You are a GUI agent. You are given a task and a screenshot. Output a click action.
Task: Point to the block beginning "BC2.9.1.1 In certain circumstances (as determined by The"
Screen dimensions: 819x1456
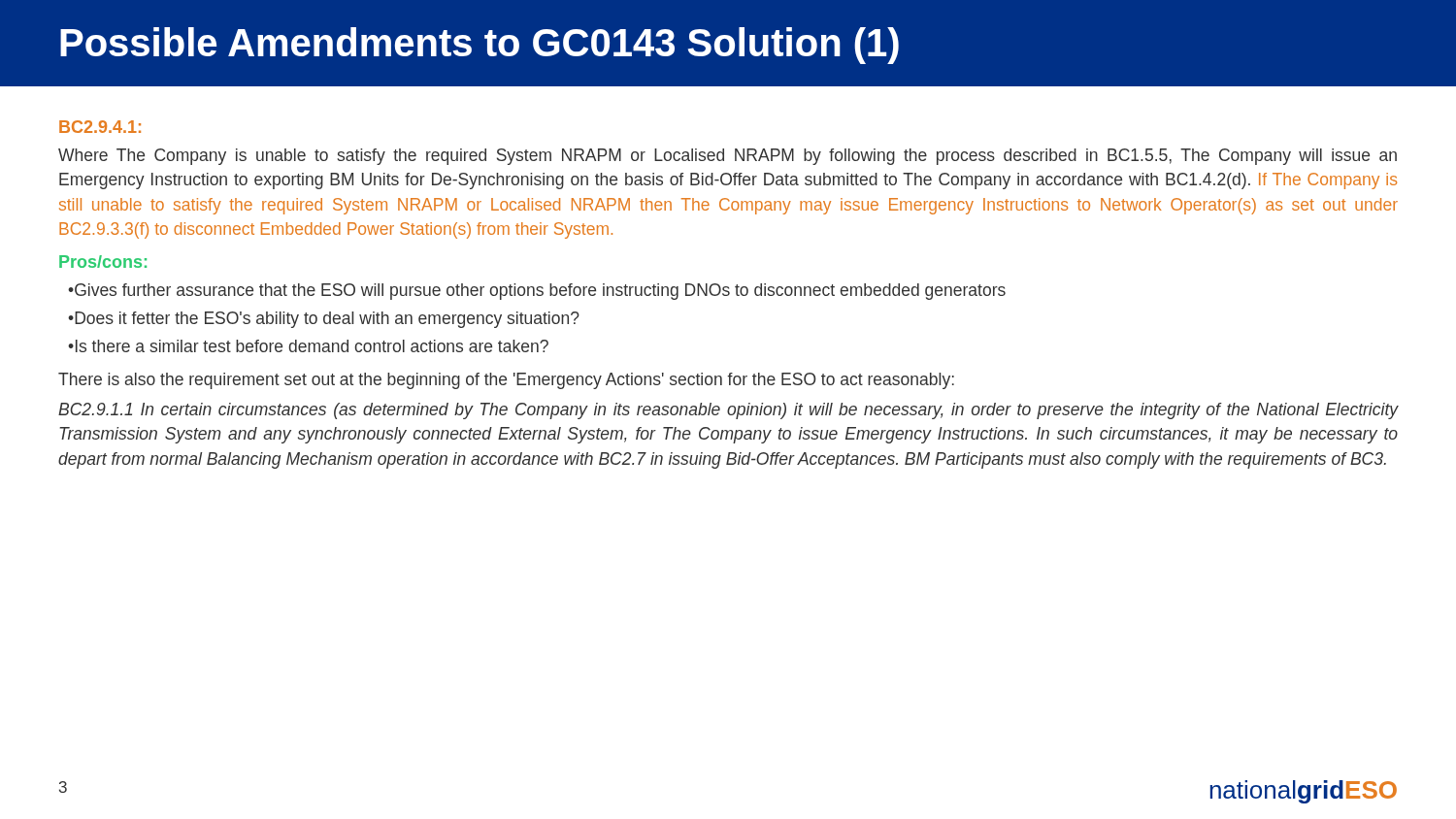pyautogui.click(x=728, y=434)
